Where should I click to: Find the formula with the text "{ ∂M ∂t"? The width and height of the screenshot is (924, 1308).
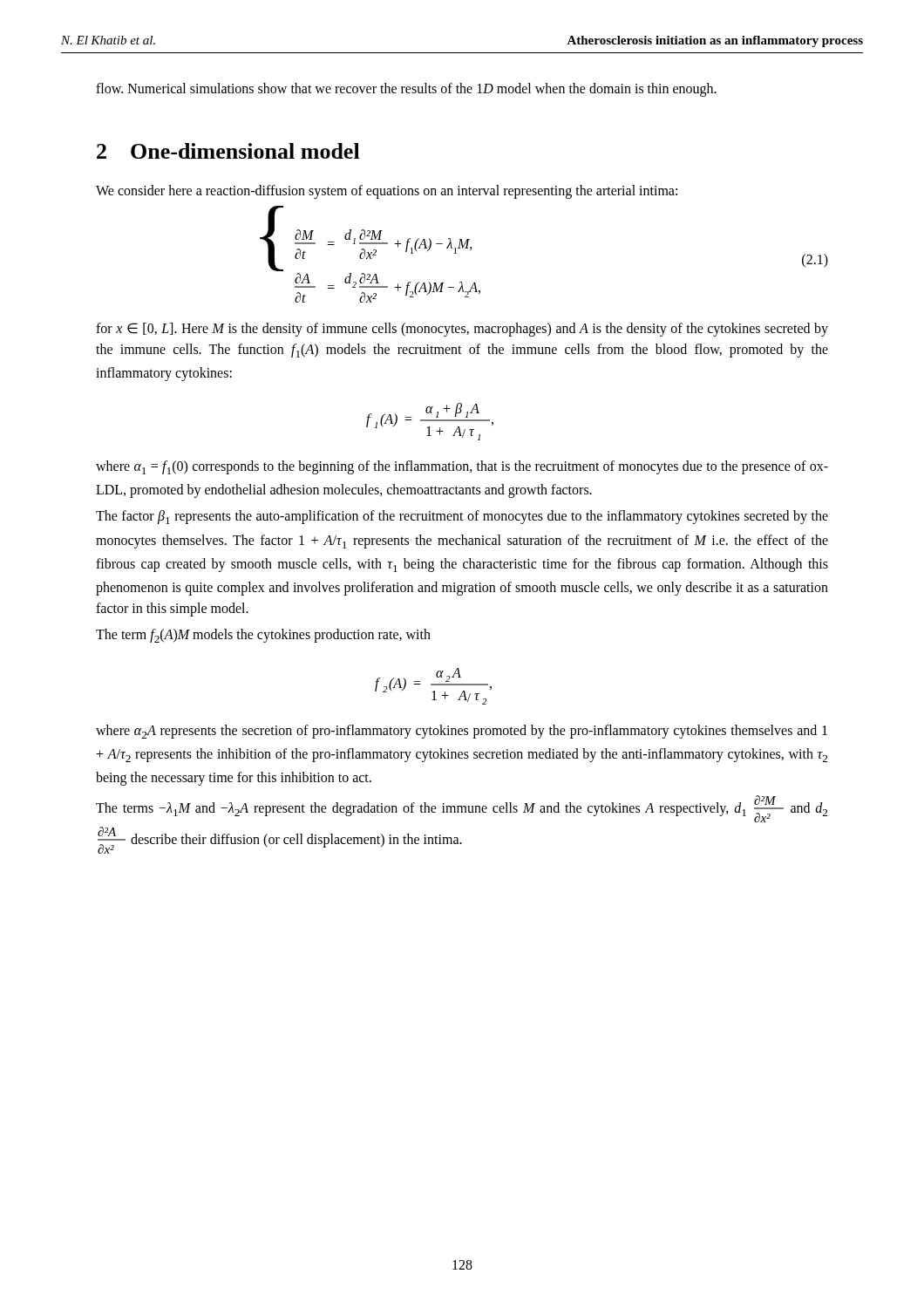coord(374,243)
